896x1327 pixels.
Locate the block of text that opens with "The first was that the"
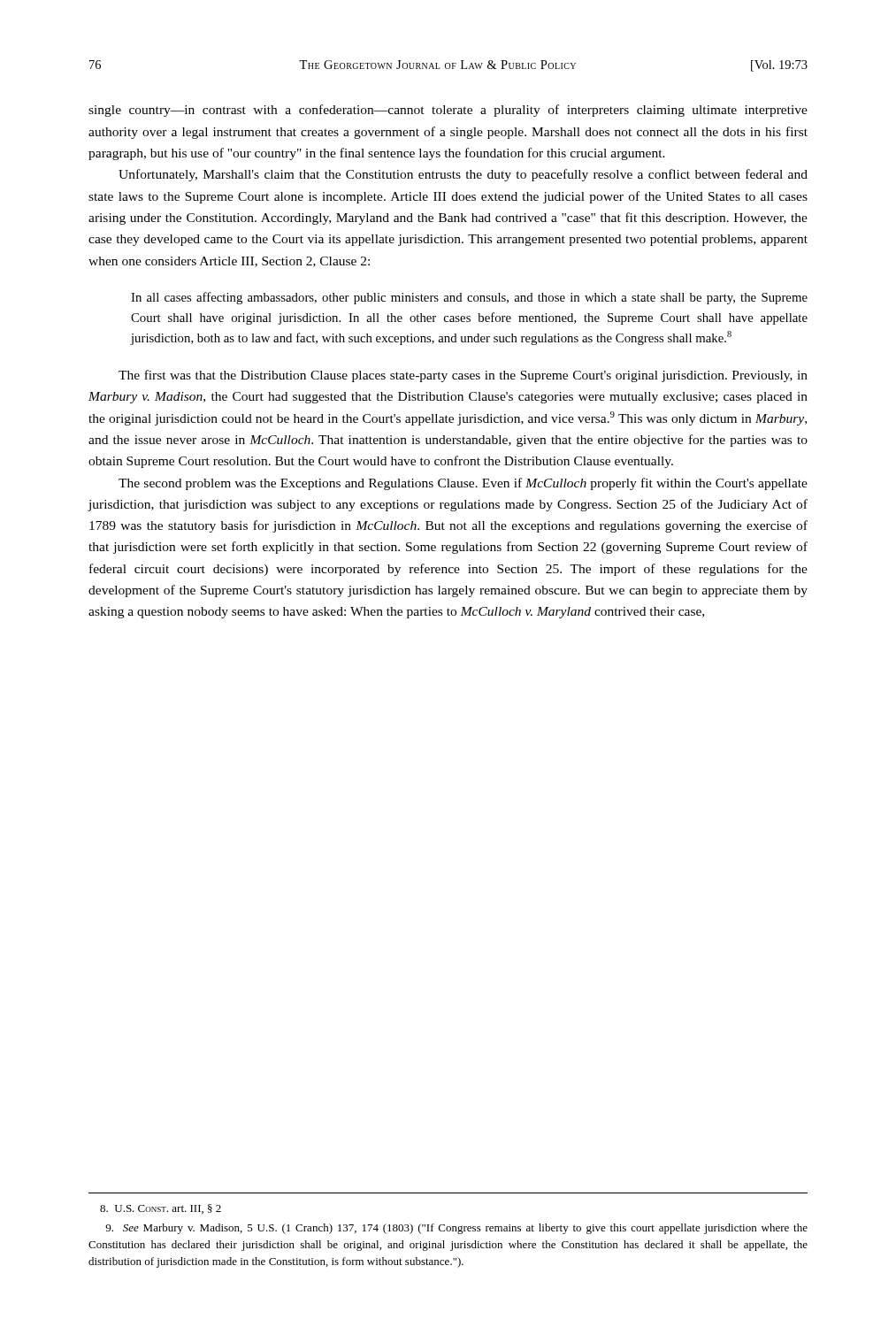pos(448,418)
